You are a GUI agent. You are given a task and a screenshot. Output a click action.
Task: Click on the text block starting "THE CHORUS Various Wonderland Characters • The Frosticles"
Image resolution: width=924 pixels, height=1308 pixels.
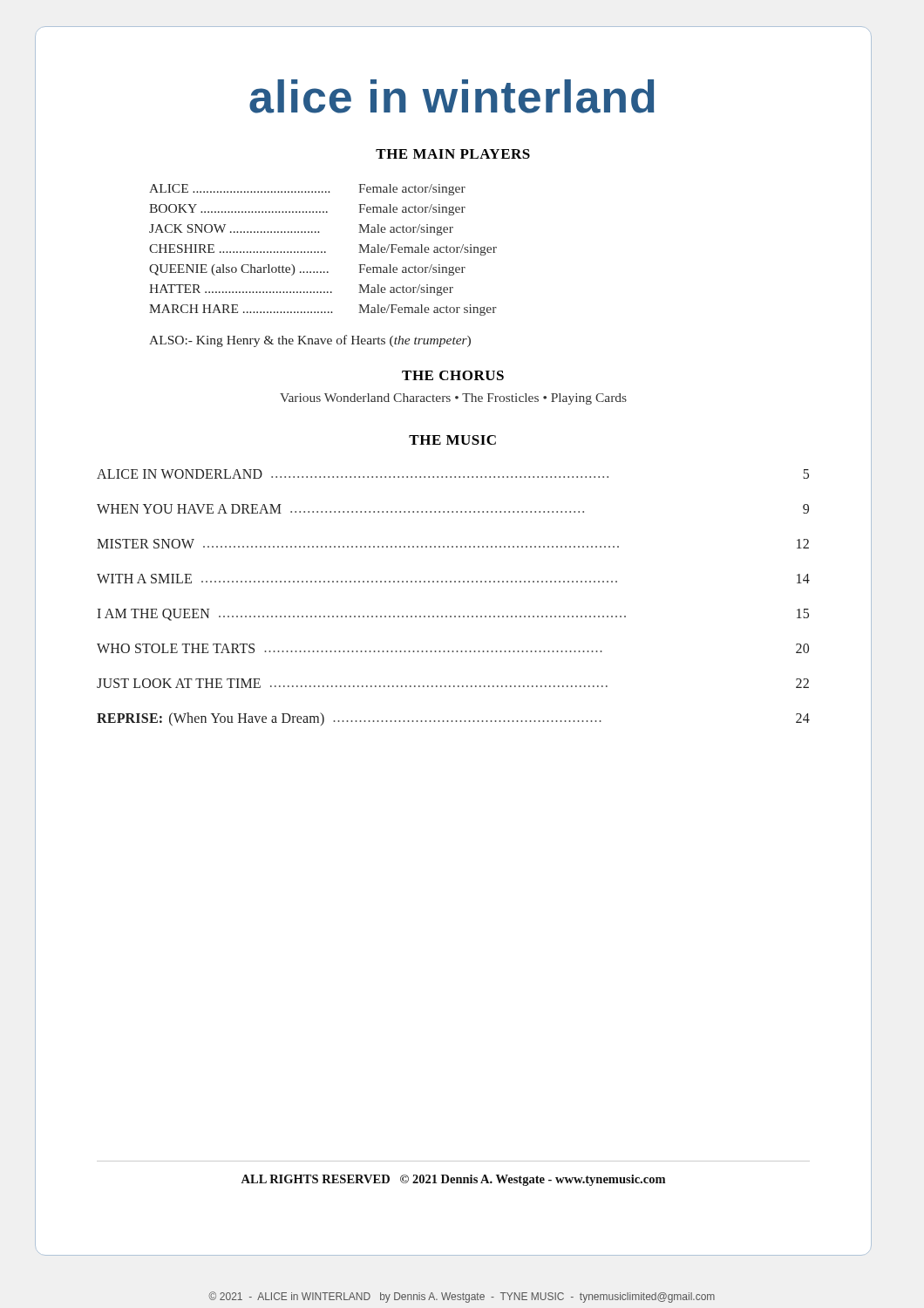[x=453, y=386]
